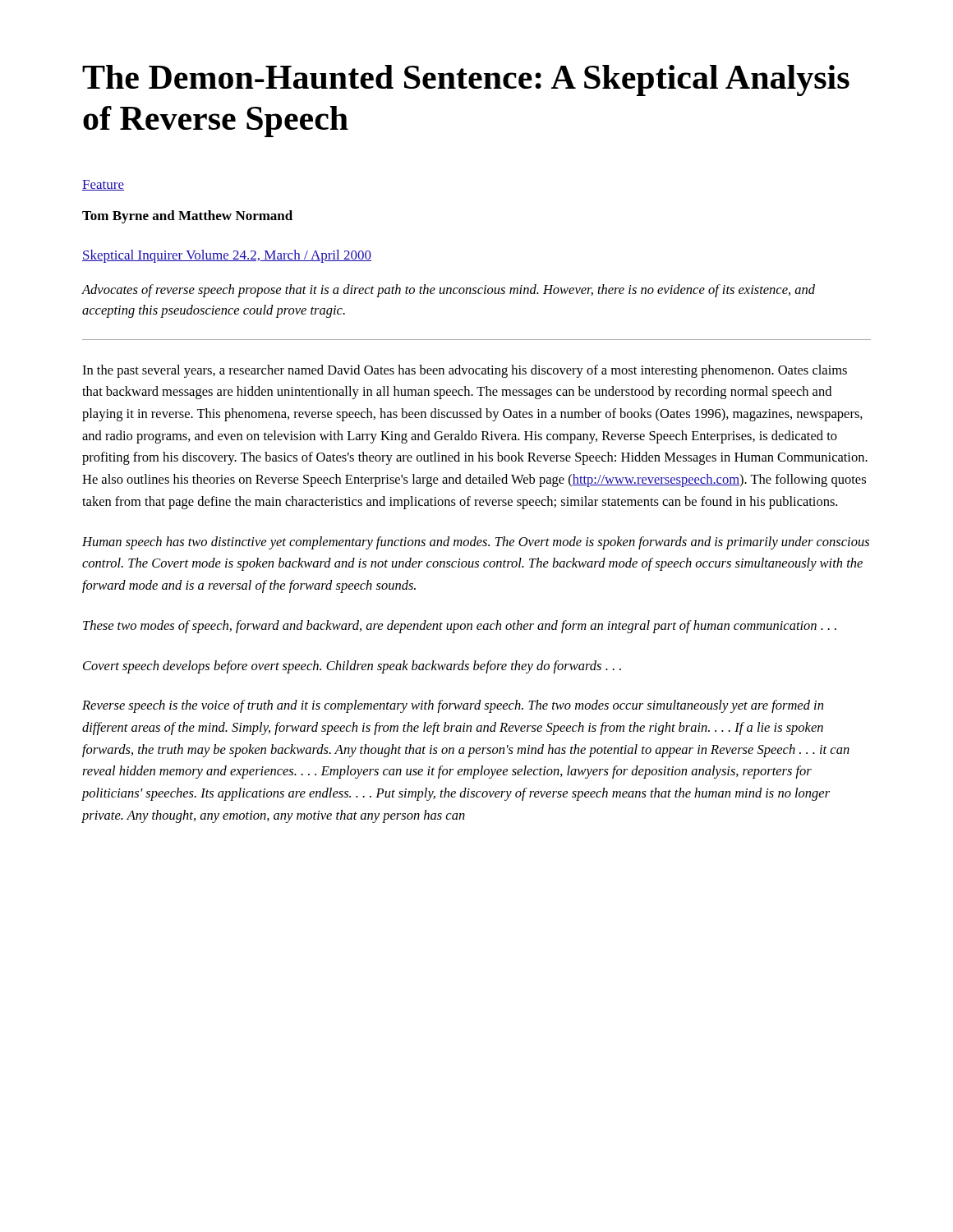953x1232 pixels.
Task: Select the text block containing "Advocates of reverse speech propose that it is"
Action: pyautogui.click(x=449, y=300)
